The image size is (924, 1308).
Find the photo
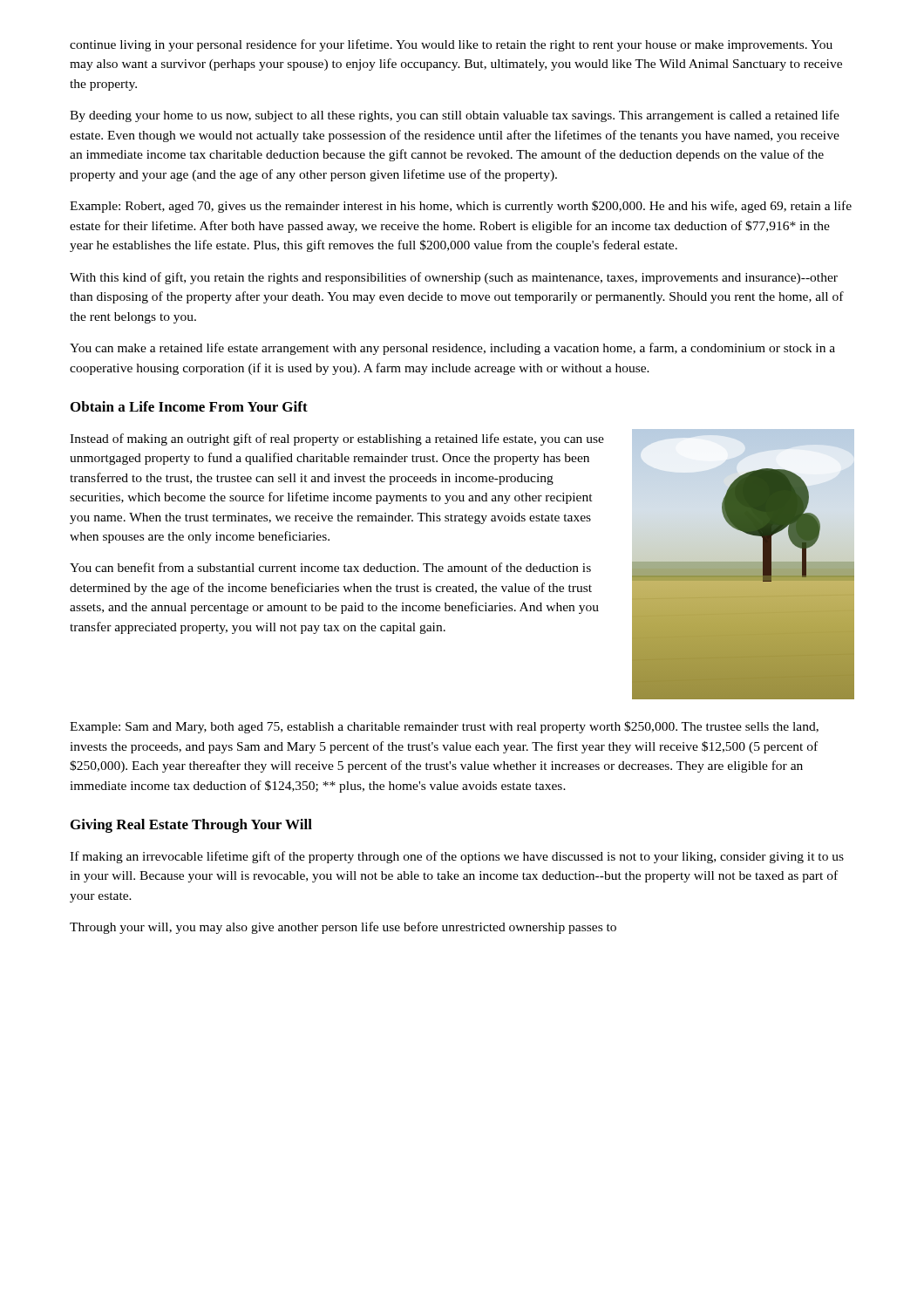click(743, 567)
